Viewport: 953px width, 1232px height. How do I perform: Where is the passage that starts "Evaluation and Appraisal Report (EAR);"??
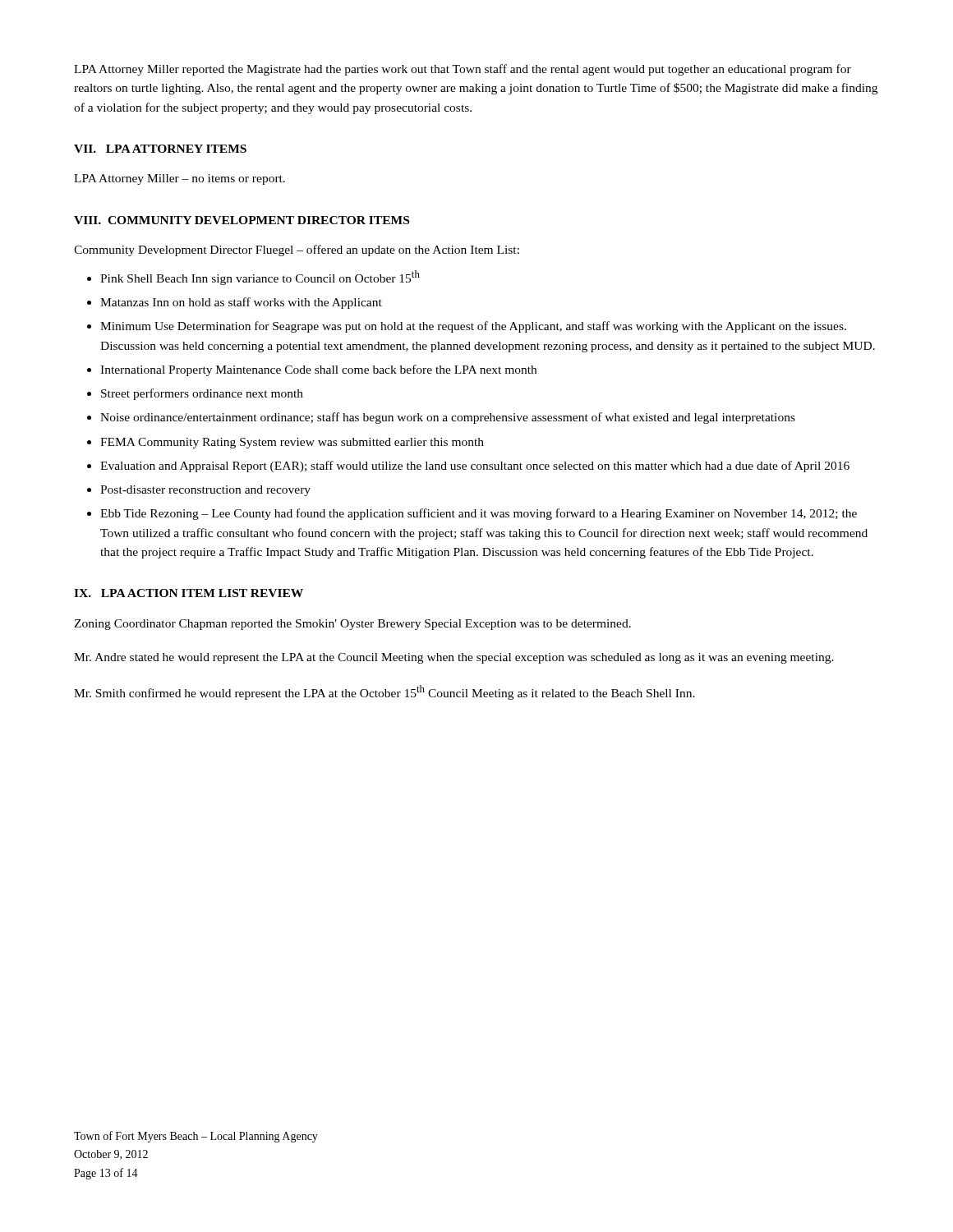pyautogui.click(x=475, y=465)
